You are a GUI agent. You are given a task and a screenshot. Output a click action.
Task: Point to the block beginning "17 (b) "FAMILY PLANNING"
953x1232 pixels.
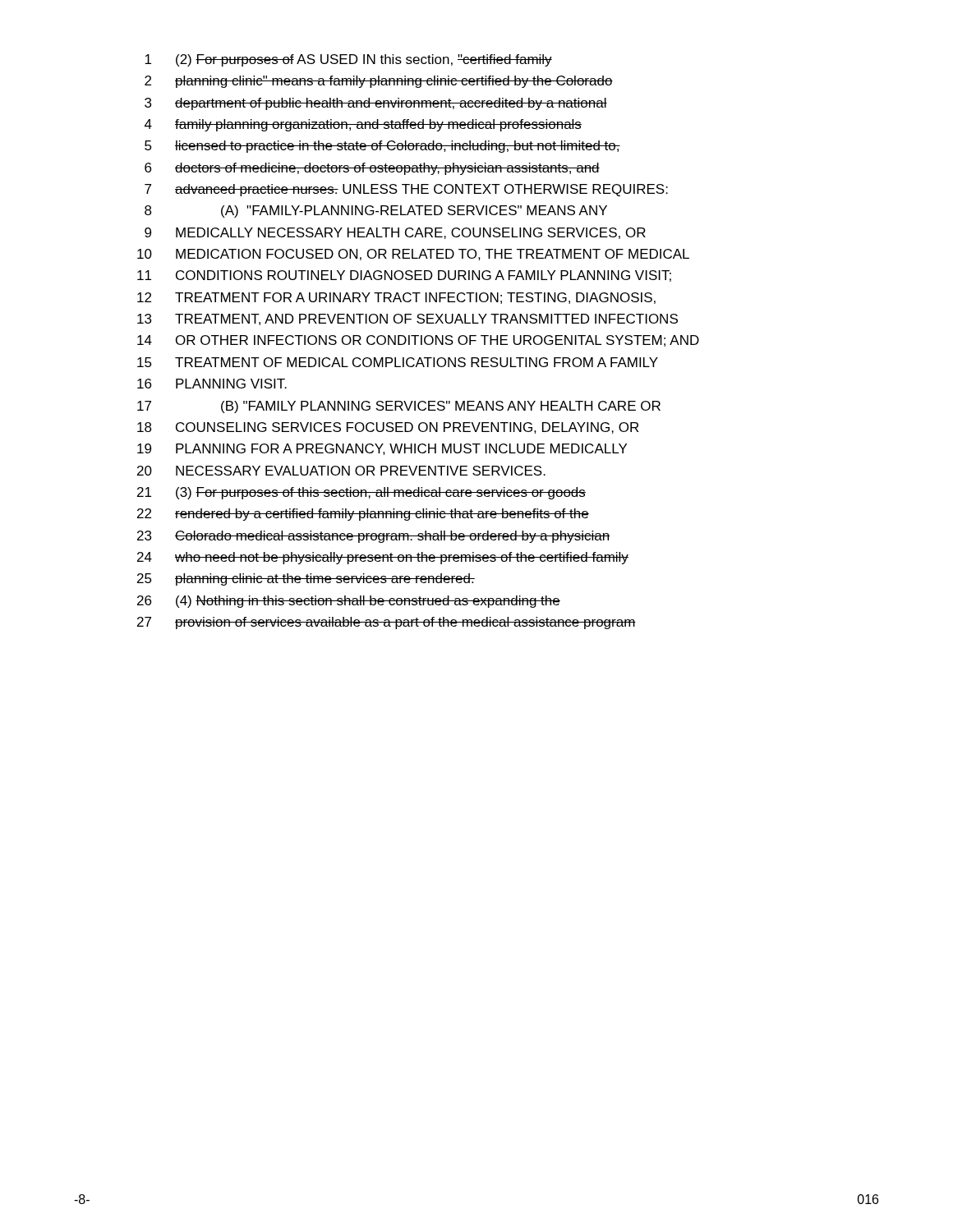493,439
